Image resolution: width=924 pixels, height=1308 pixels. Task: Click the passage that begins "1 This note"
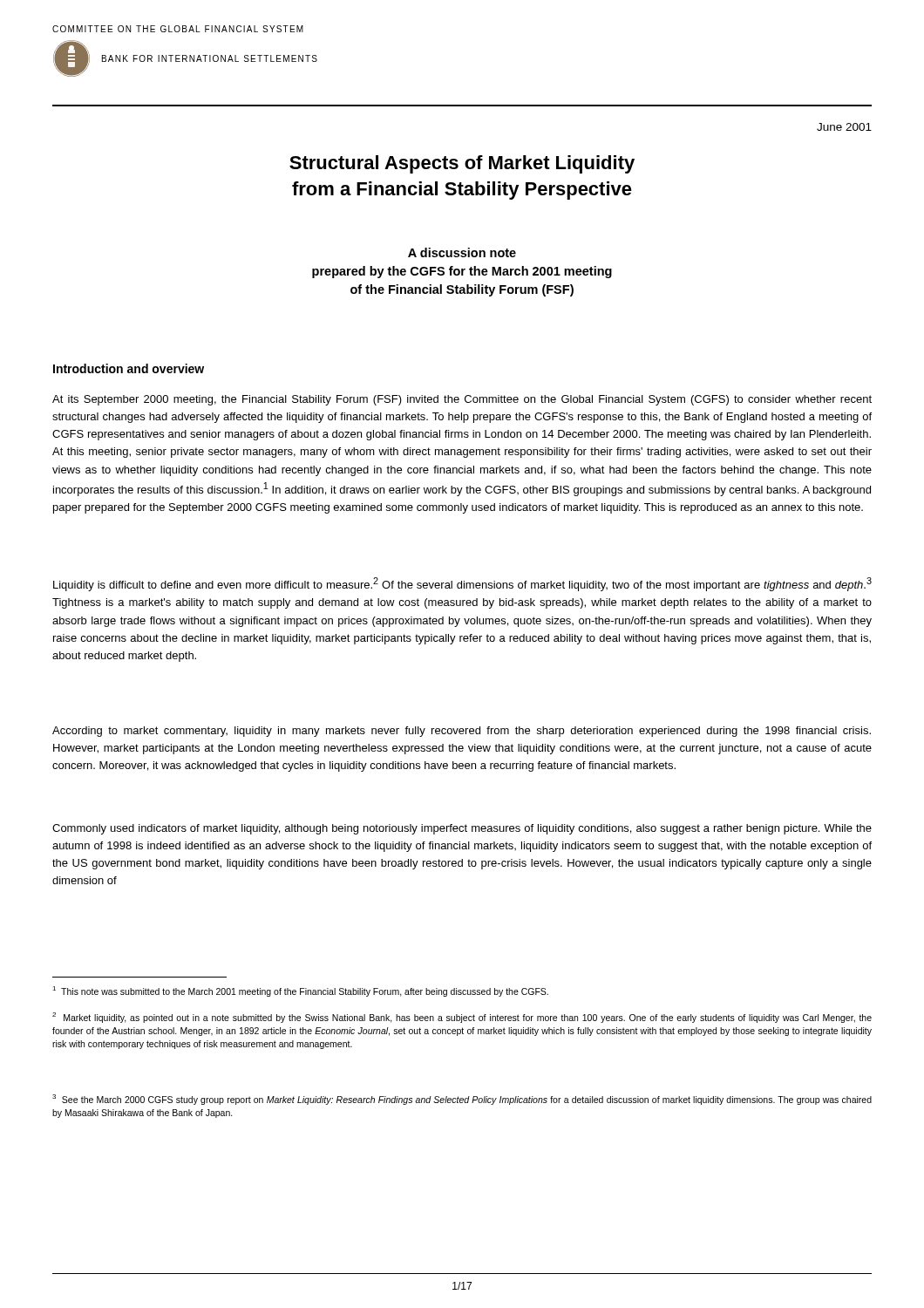click(x=301, y=990)
